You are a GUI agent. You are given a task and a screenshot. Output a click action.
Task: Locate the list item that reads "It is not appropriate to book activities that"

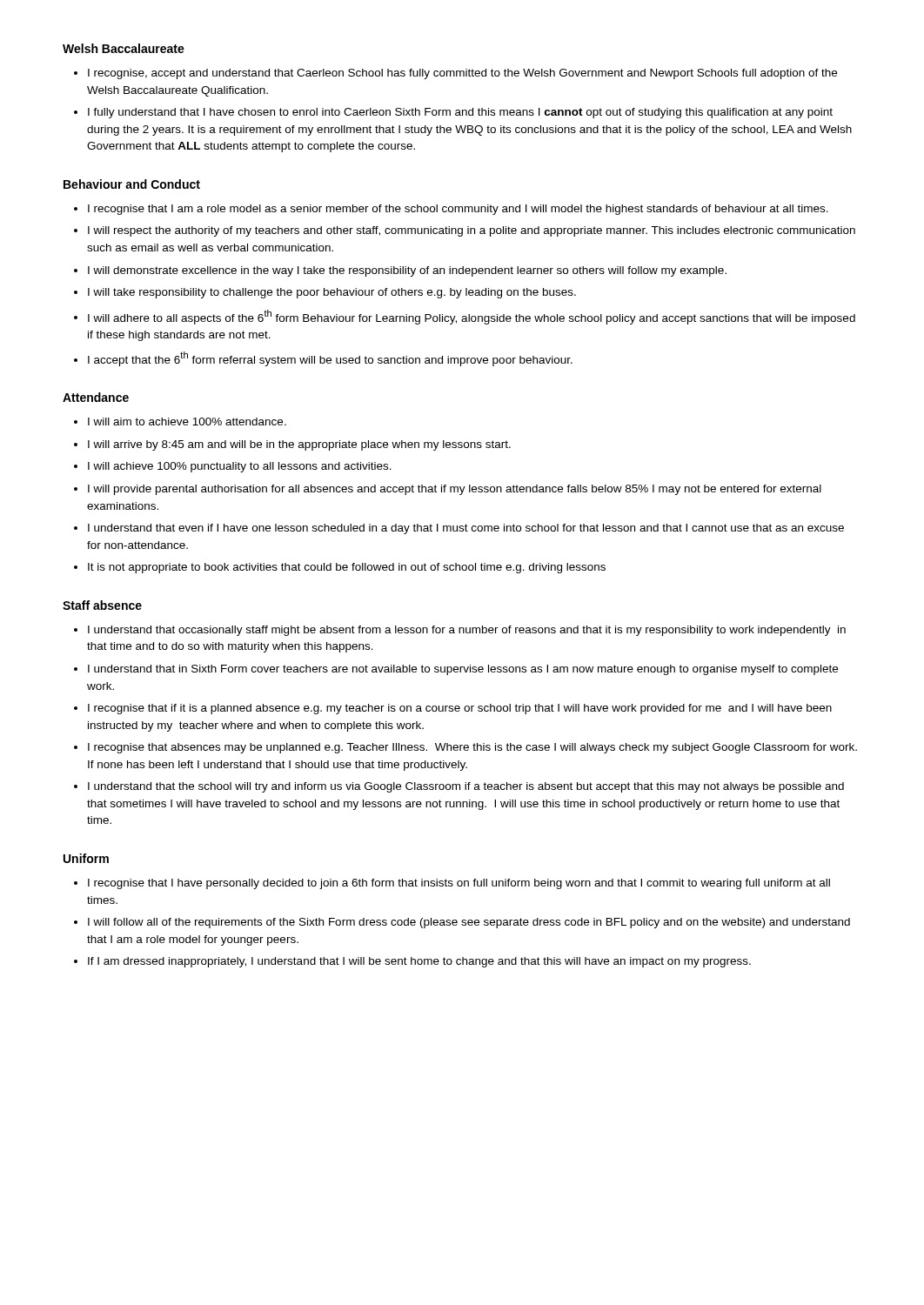tap(347, 567)
